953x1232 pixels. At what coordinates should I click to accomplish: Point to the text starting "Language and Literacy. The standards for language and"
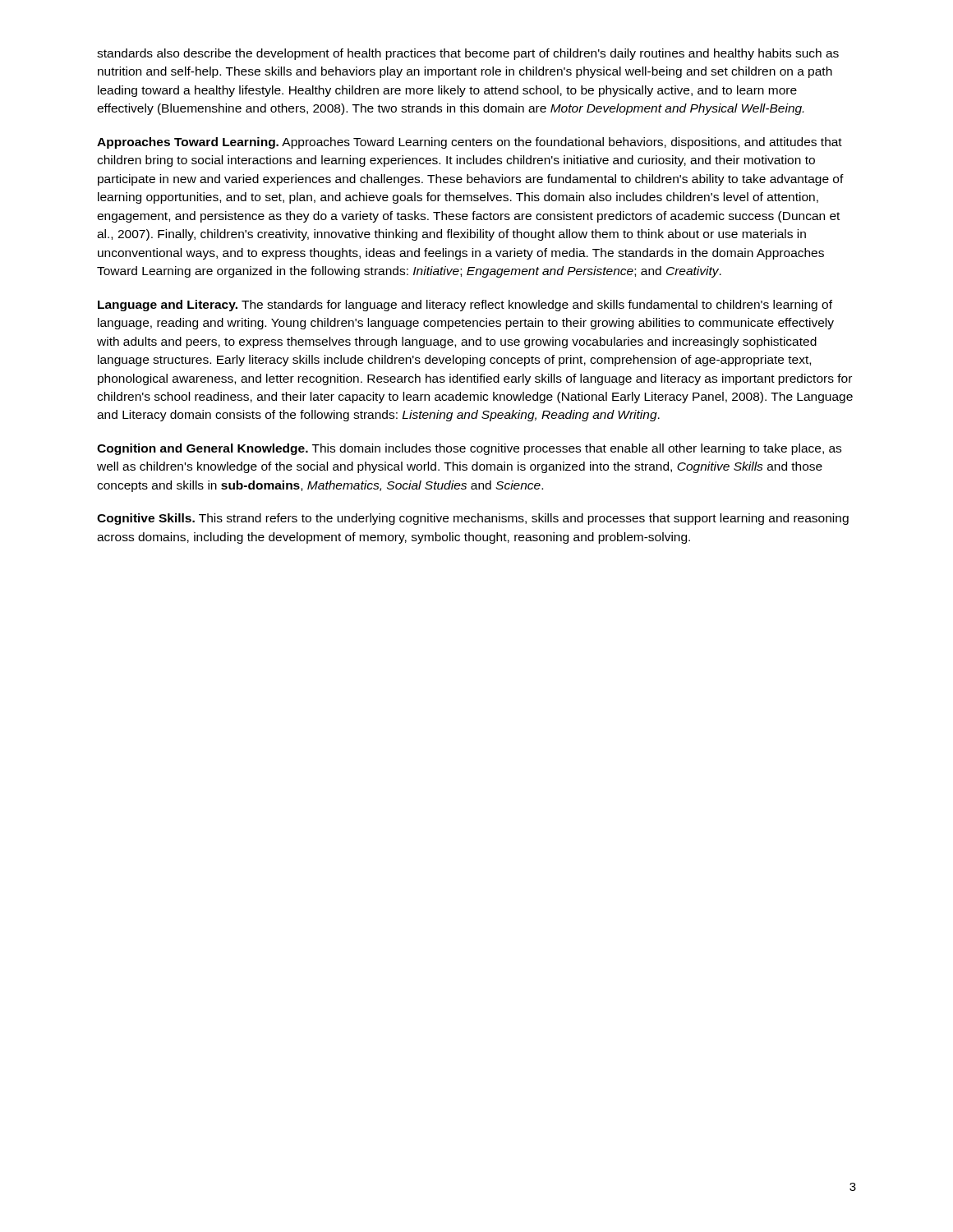click(x=475, y=359)
